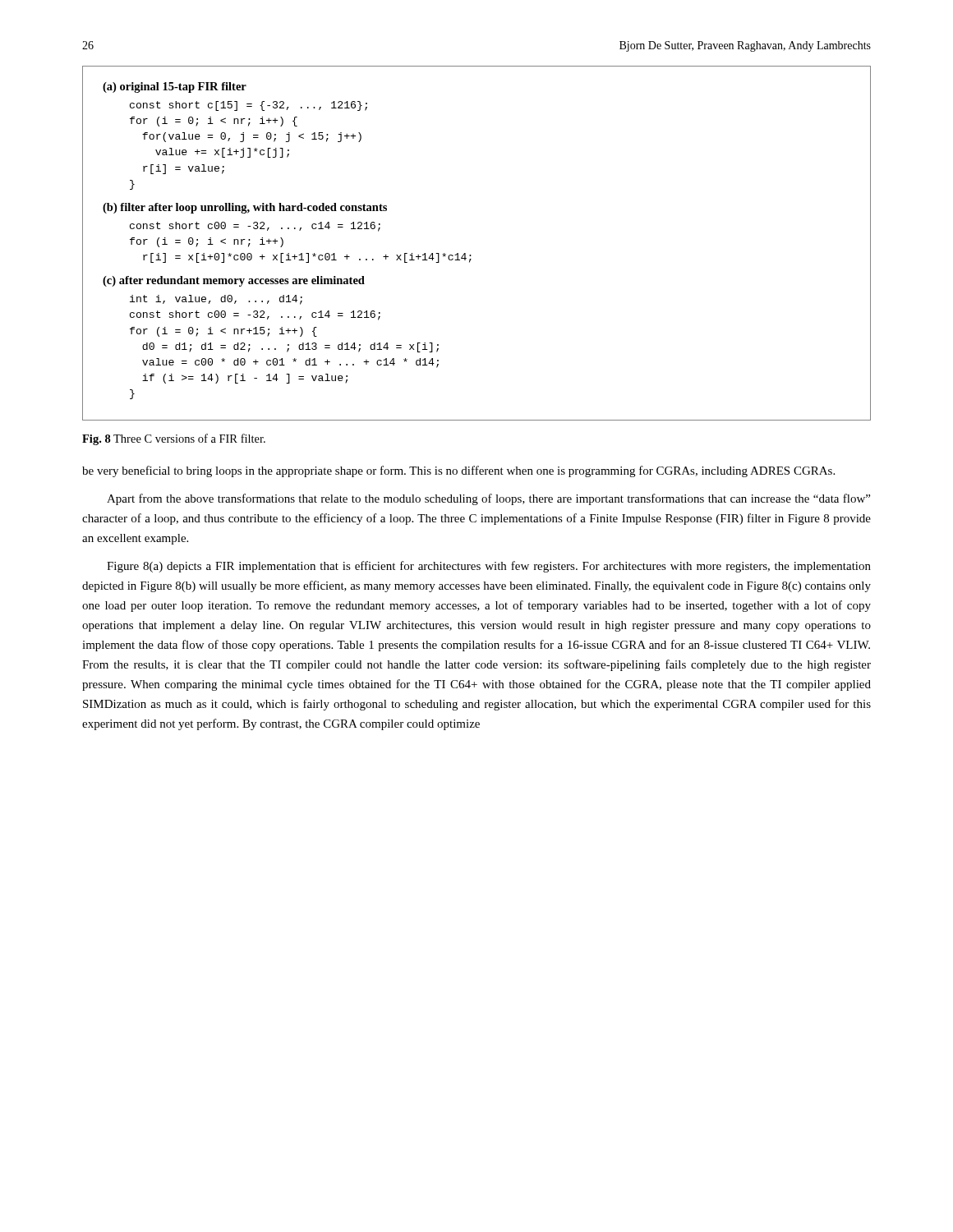Click on the region starting "Fig. 8 Three C versions of a FIR"
The width and height of the screenshot is (953, 1232).
174,439
